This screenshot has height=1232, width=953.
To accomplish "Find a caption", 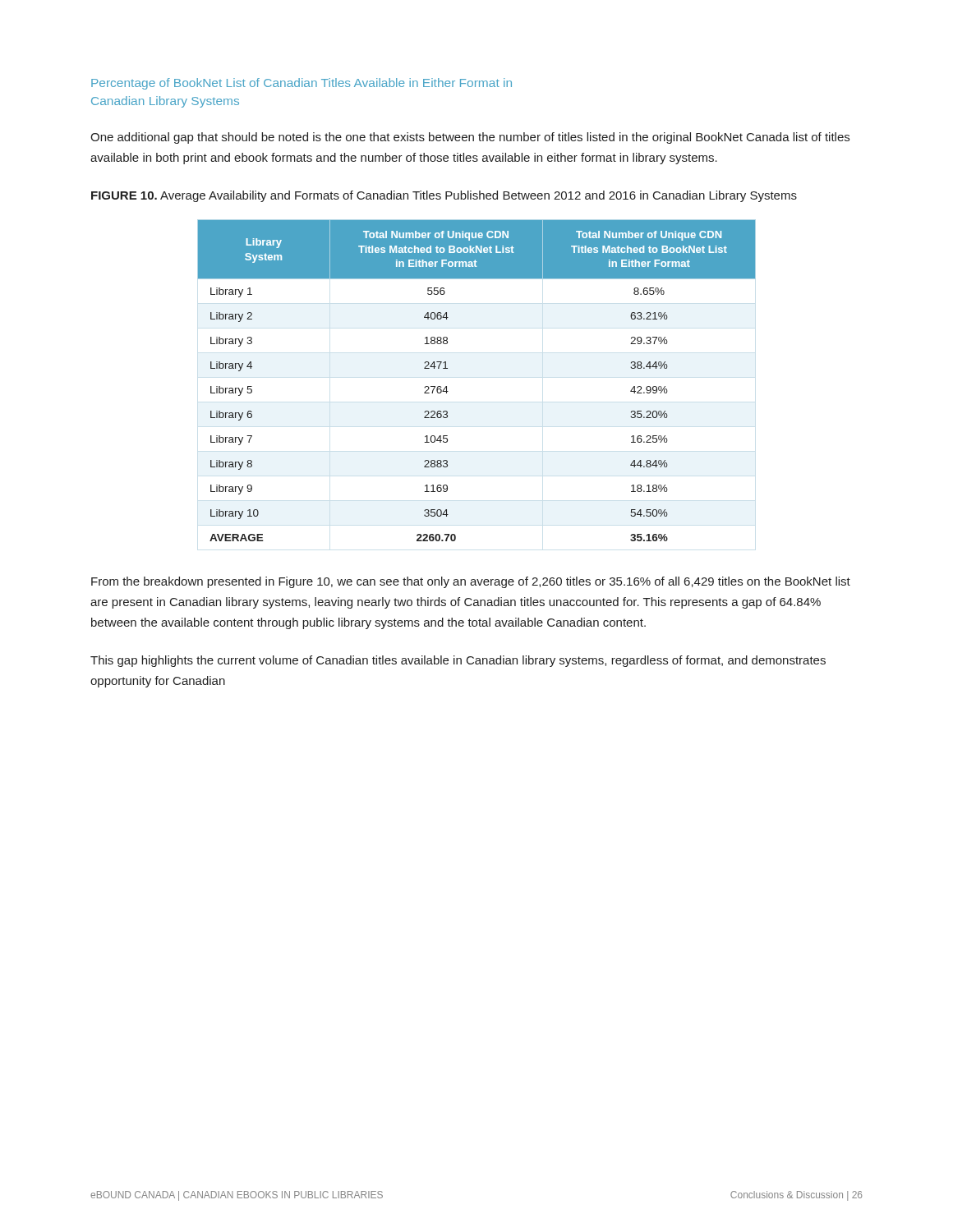I will [444, 195].
